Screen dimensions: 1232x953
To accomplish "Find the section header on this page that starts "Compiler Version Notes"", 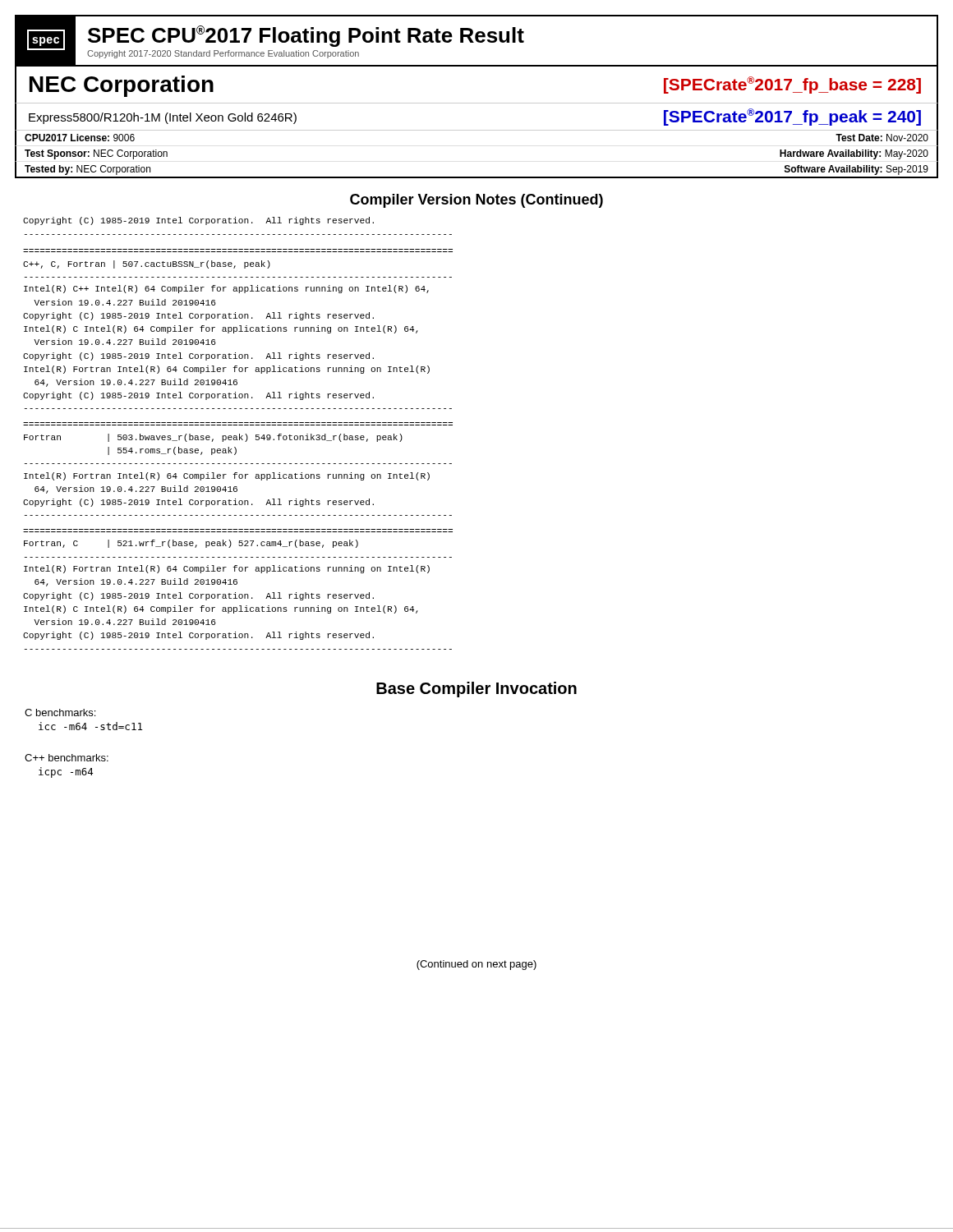I will (476, 200).
